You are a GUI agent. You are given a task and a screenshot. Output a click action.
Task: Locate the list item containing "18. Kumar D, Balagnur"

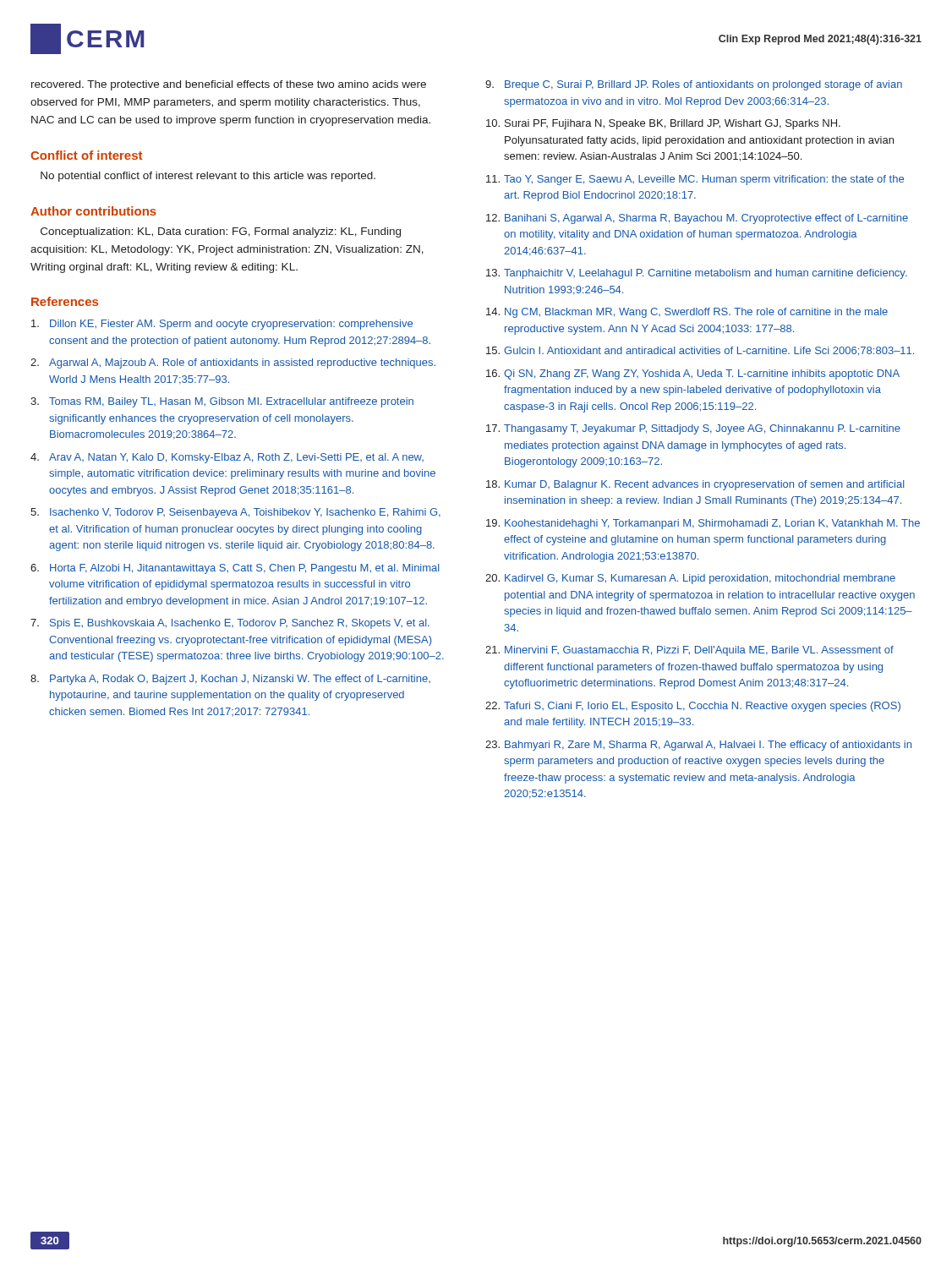[703, 492]
